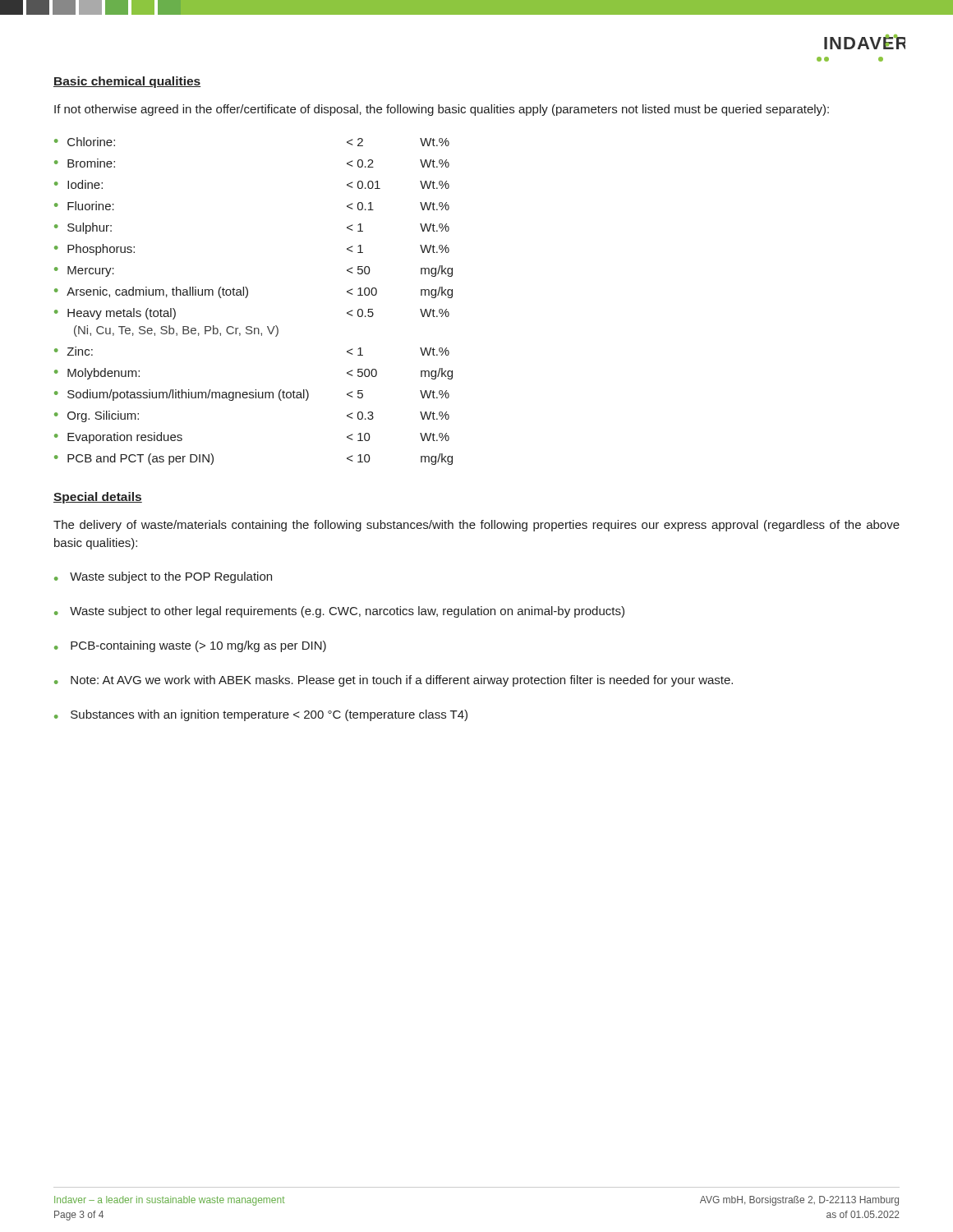Click on the list item with the text "• Waste subject to the POP Regulation"
953x1232 pixels.
tap(163, 577)
